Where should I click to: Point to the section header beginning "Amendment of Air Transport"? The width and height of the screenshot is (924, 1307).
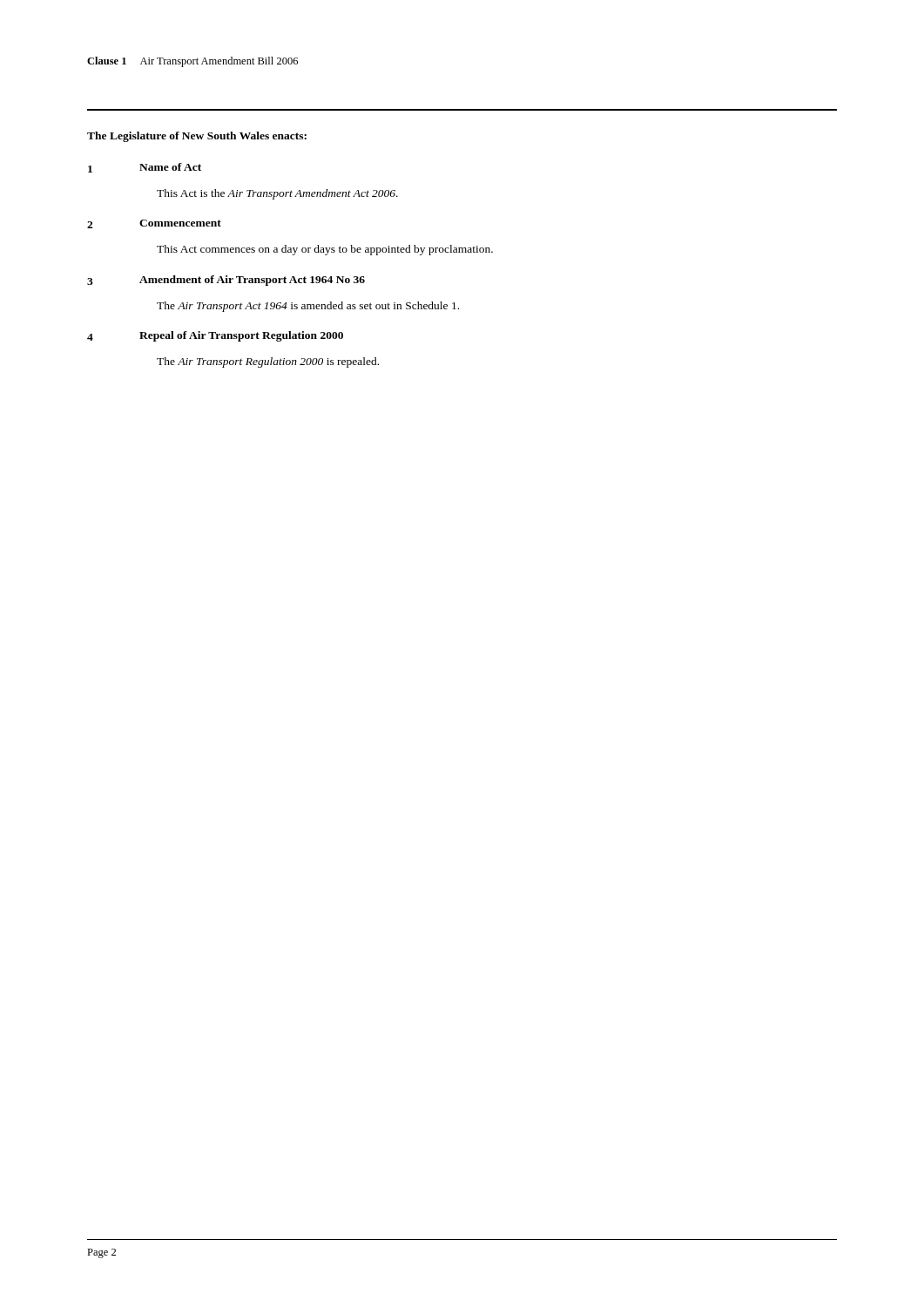pyautogui.click(x=252, y=279)
